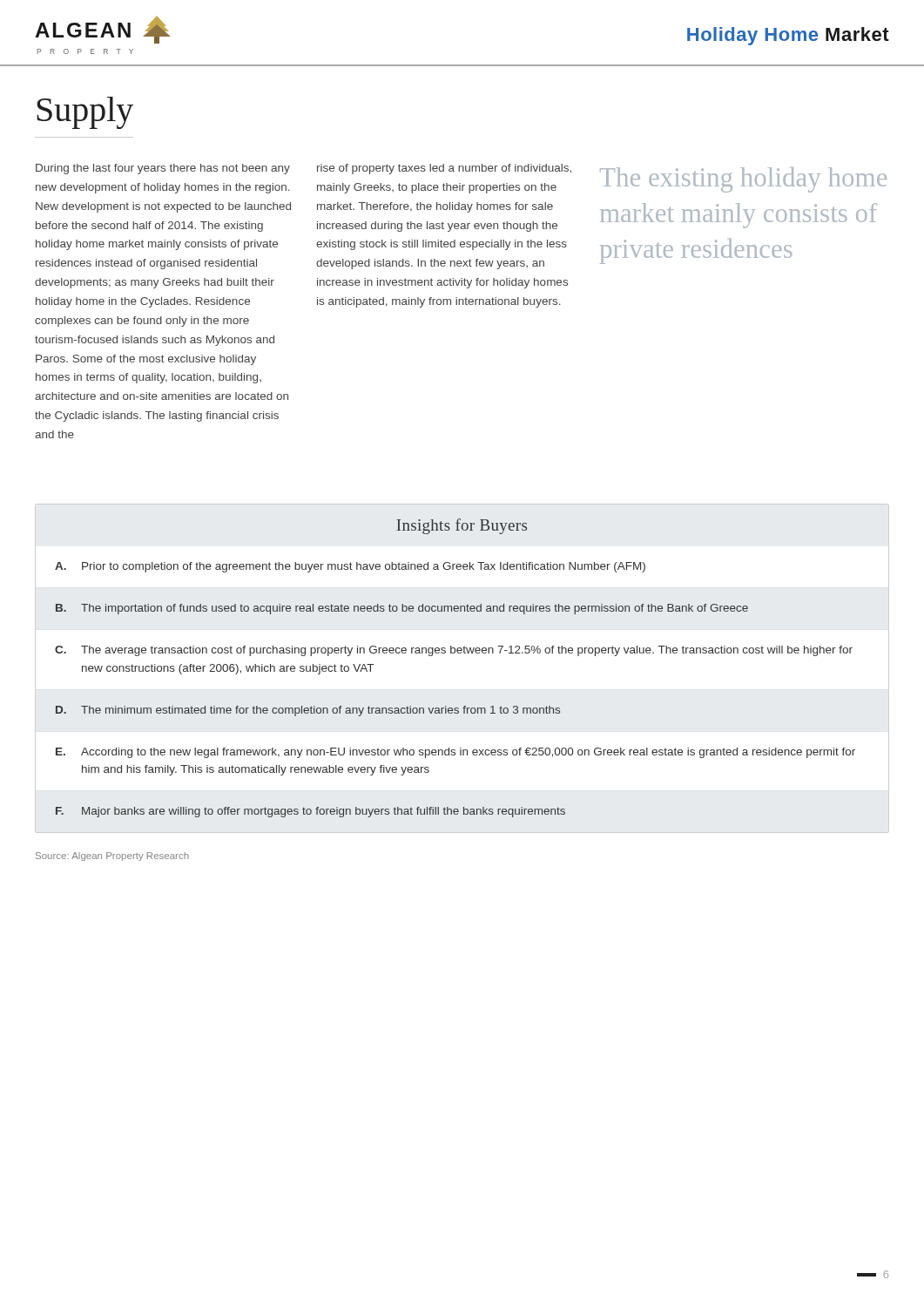The image size is (924, 1307).
Task: Select the element starting "A. Prior to completion of the"
Action: click(350, 567)
